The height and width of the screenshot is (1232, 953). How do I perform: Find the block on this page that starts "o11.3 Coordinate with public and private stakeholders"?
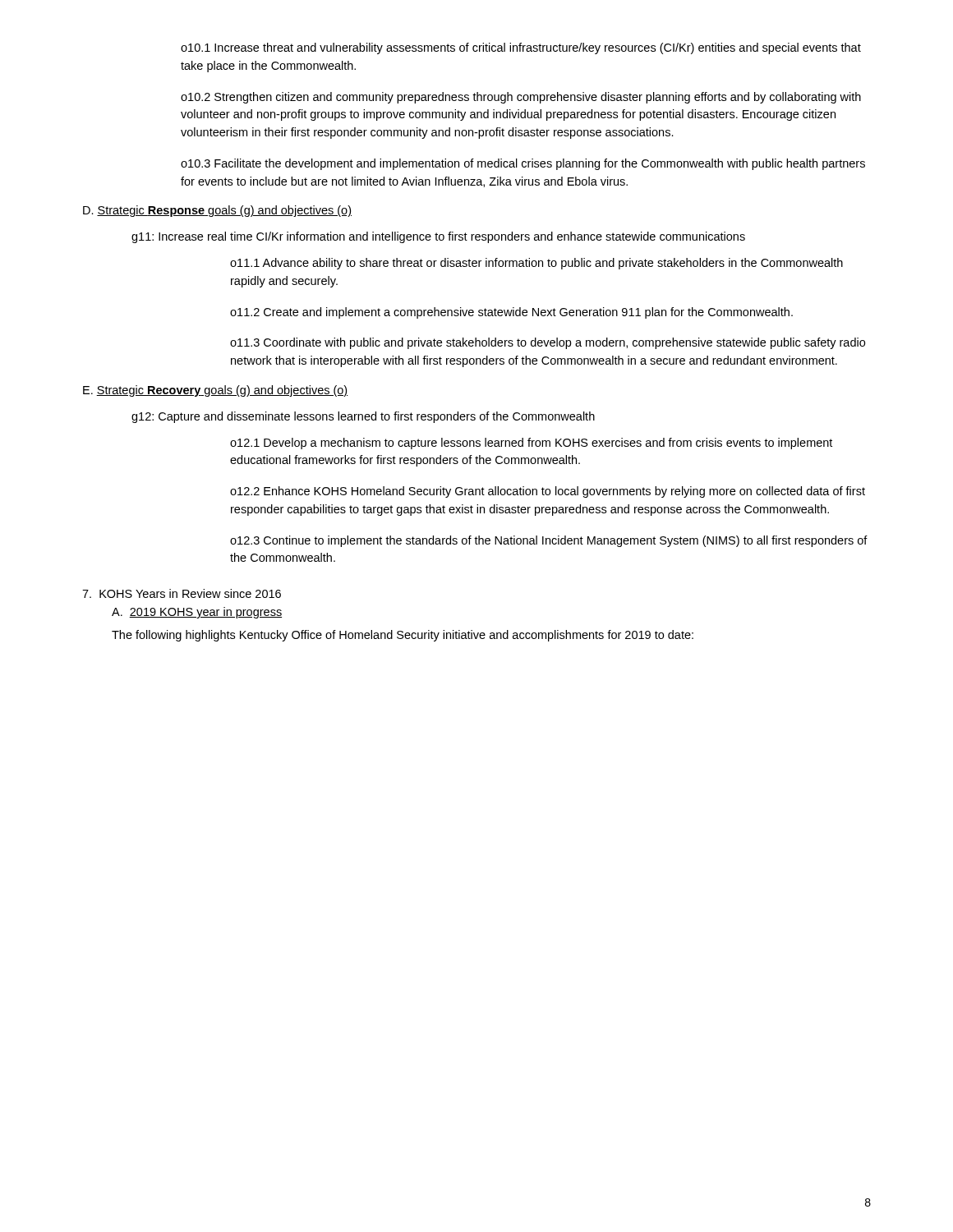tap(548, 352)
